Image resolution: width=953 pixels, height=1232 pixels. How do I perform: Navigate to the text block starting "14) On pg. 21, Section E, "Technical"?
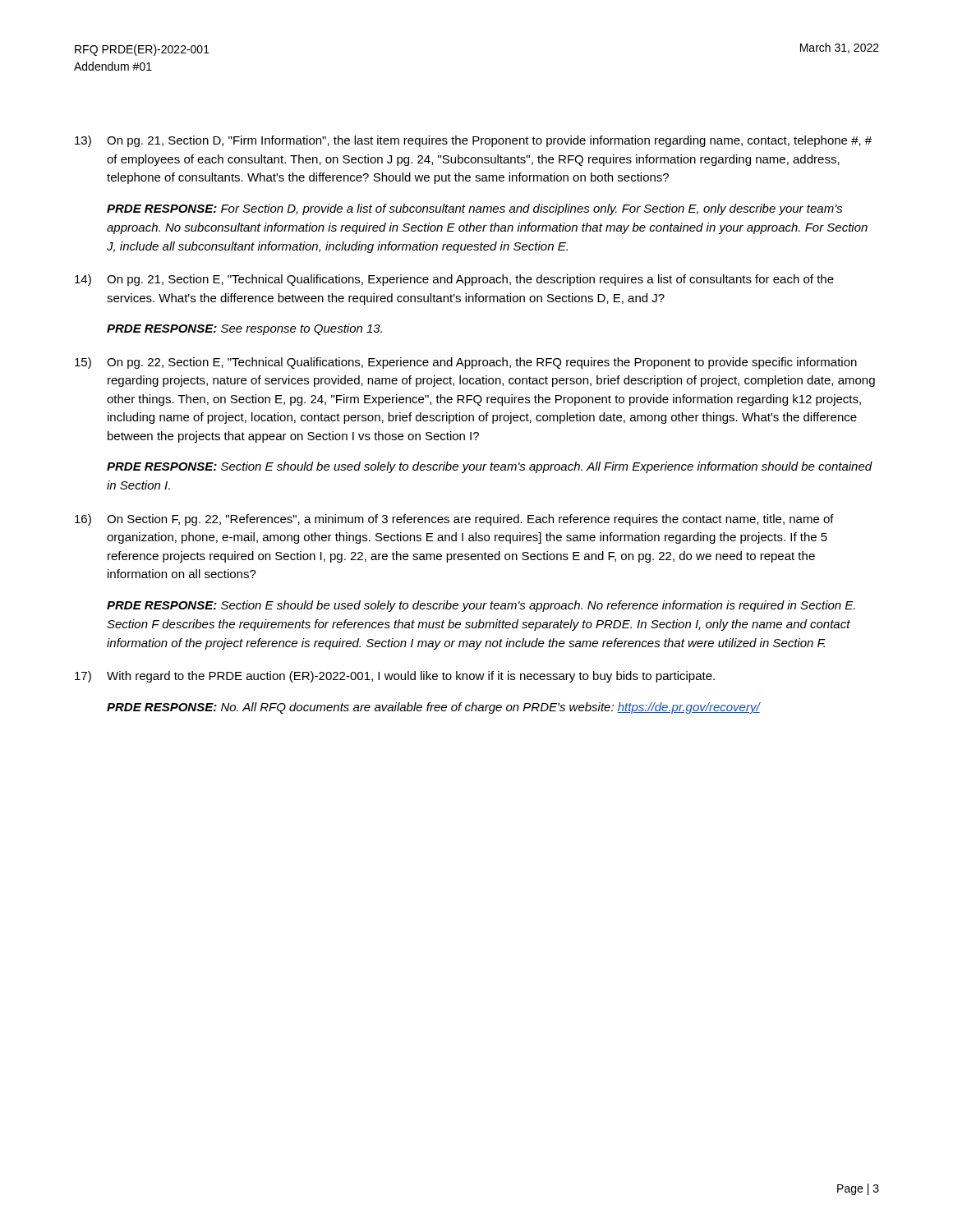pos(476,289)
